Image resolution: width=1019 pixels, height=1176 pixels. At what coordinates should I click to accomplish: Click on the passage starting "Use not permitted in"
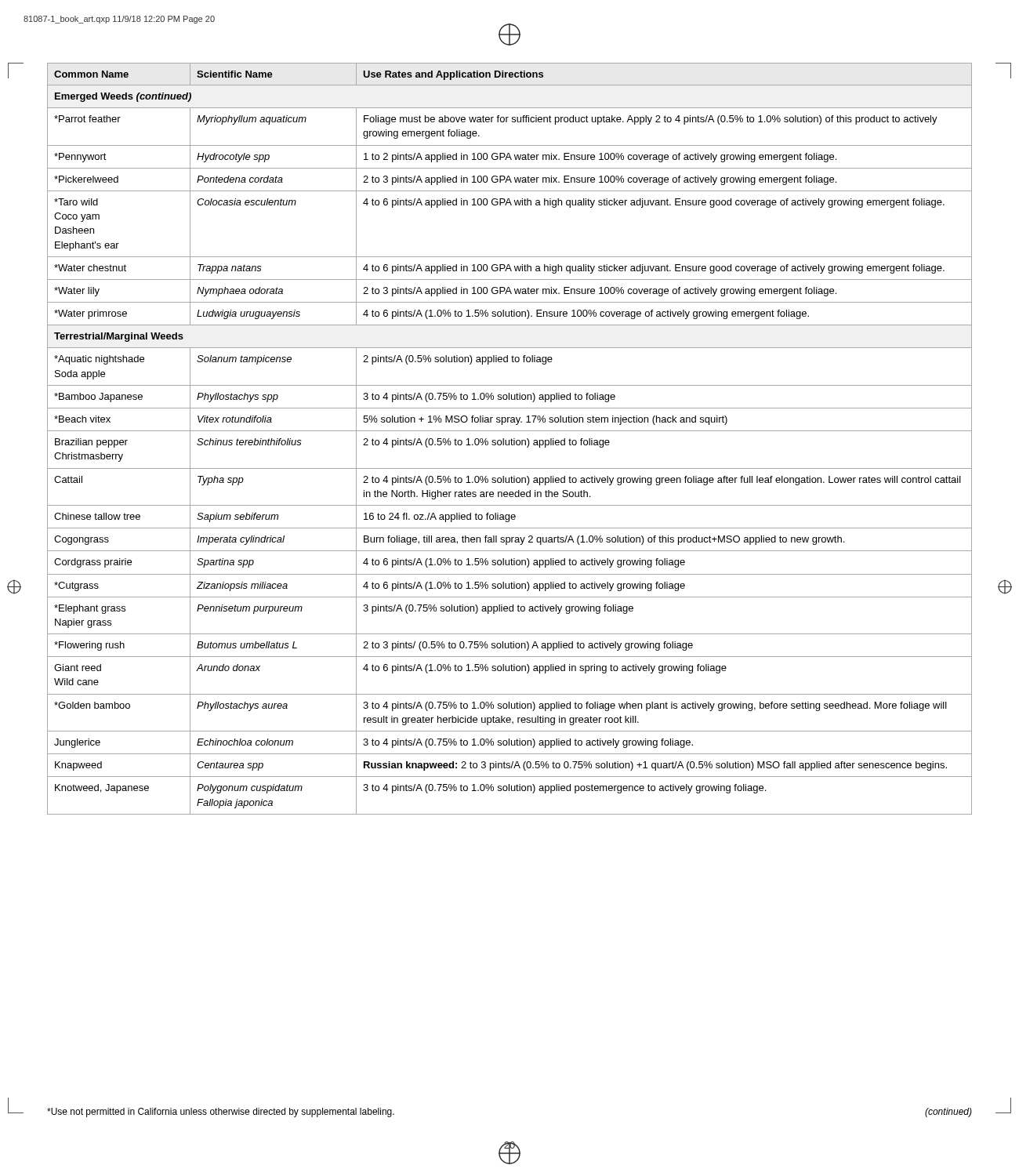point(221,1112)
